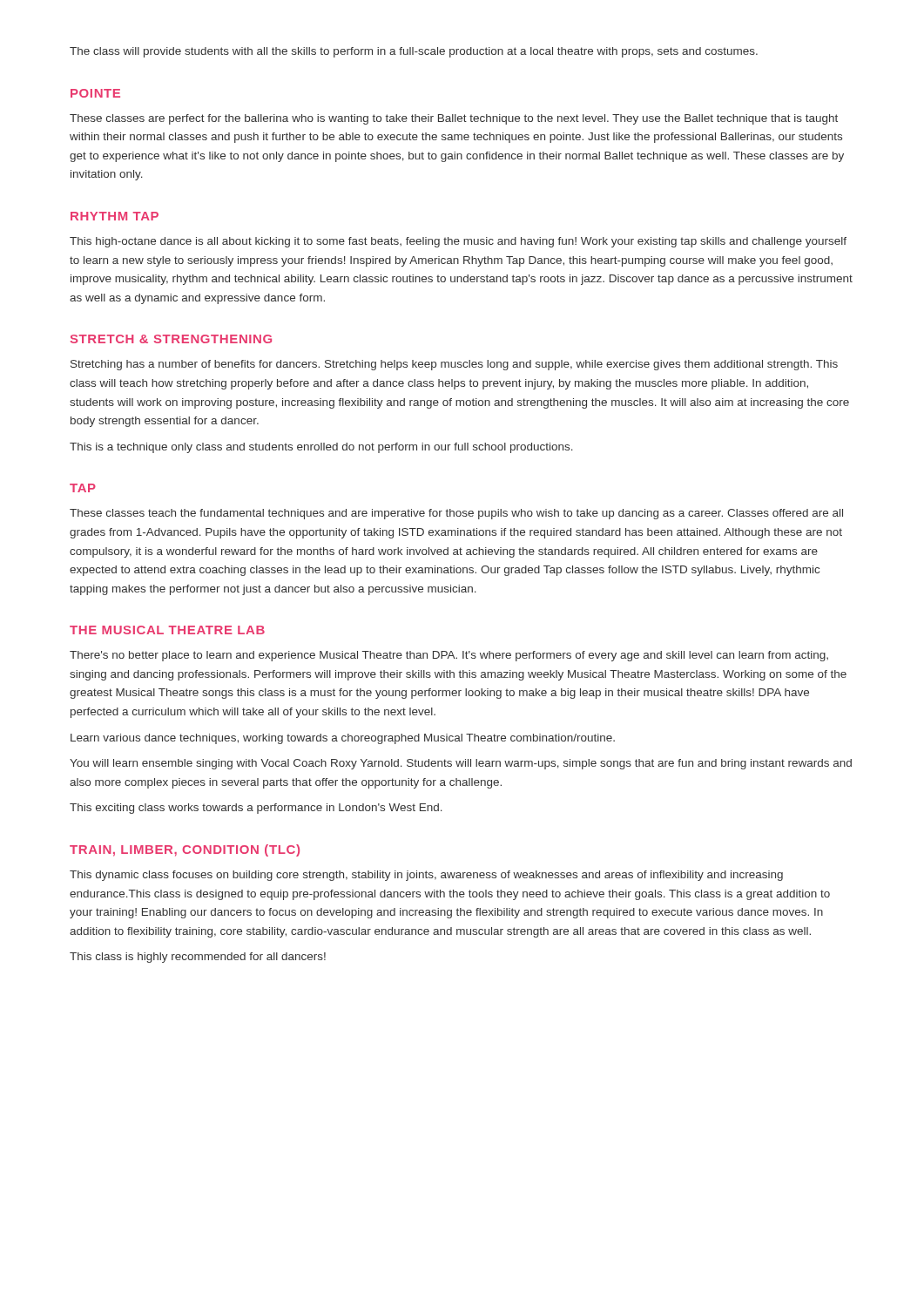Point to the region starting "This dynamic class focuses on building core"
The height and width of the screenshot is (1307, 924).
(450, 903)
